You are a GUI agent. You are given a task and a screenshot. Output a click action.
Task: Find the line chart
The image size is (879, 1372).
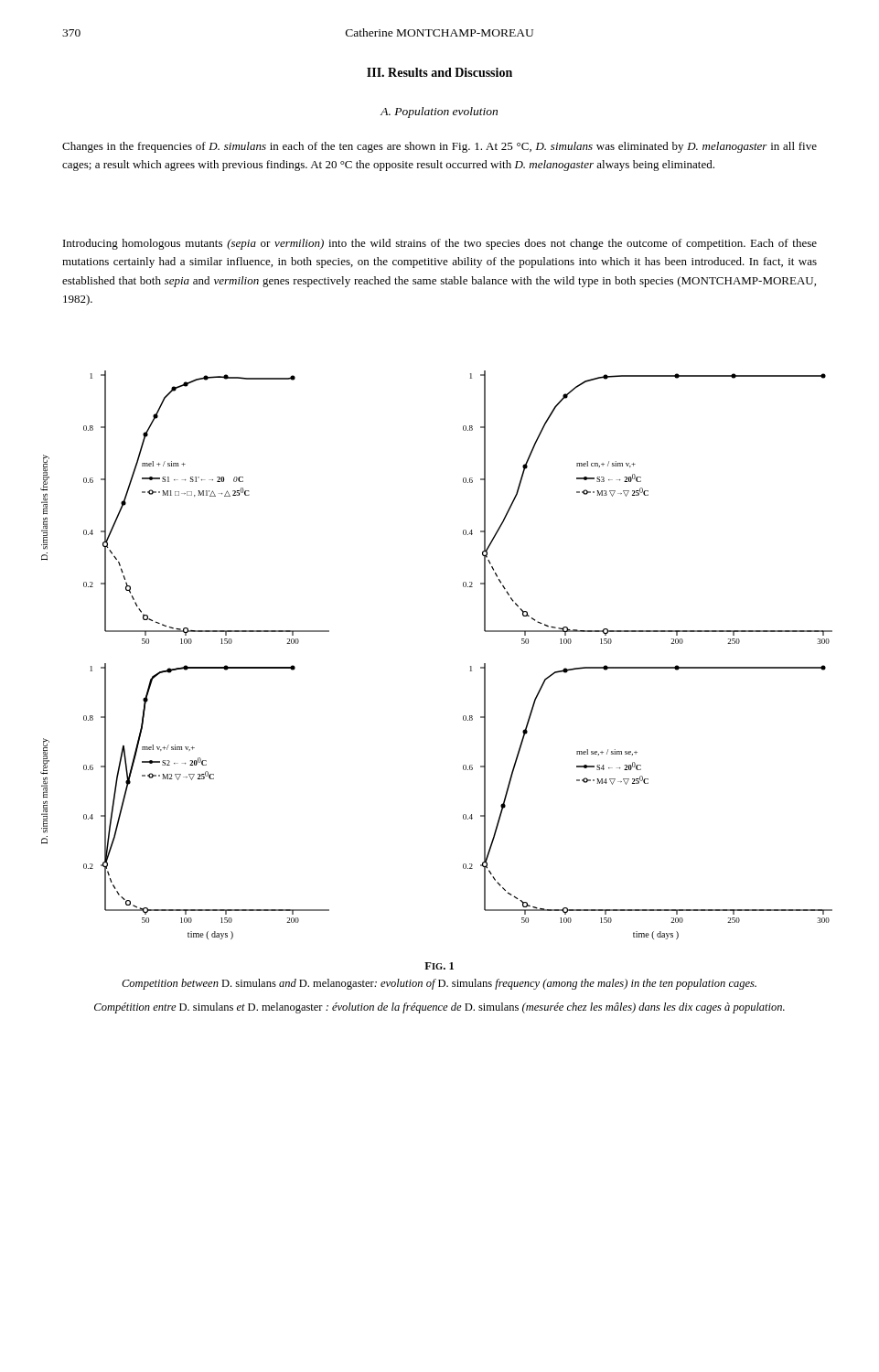pyautogui.click(x=449, y=654)
